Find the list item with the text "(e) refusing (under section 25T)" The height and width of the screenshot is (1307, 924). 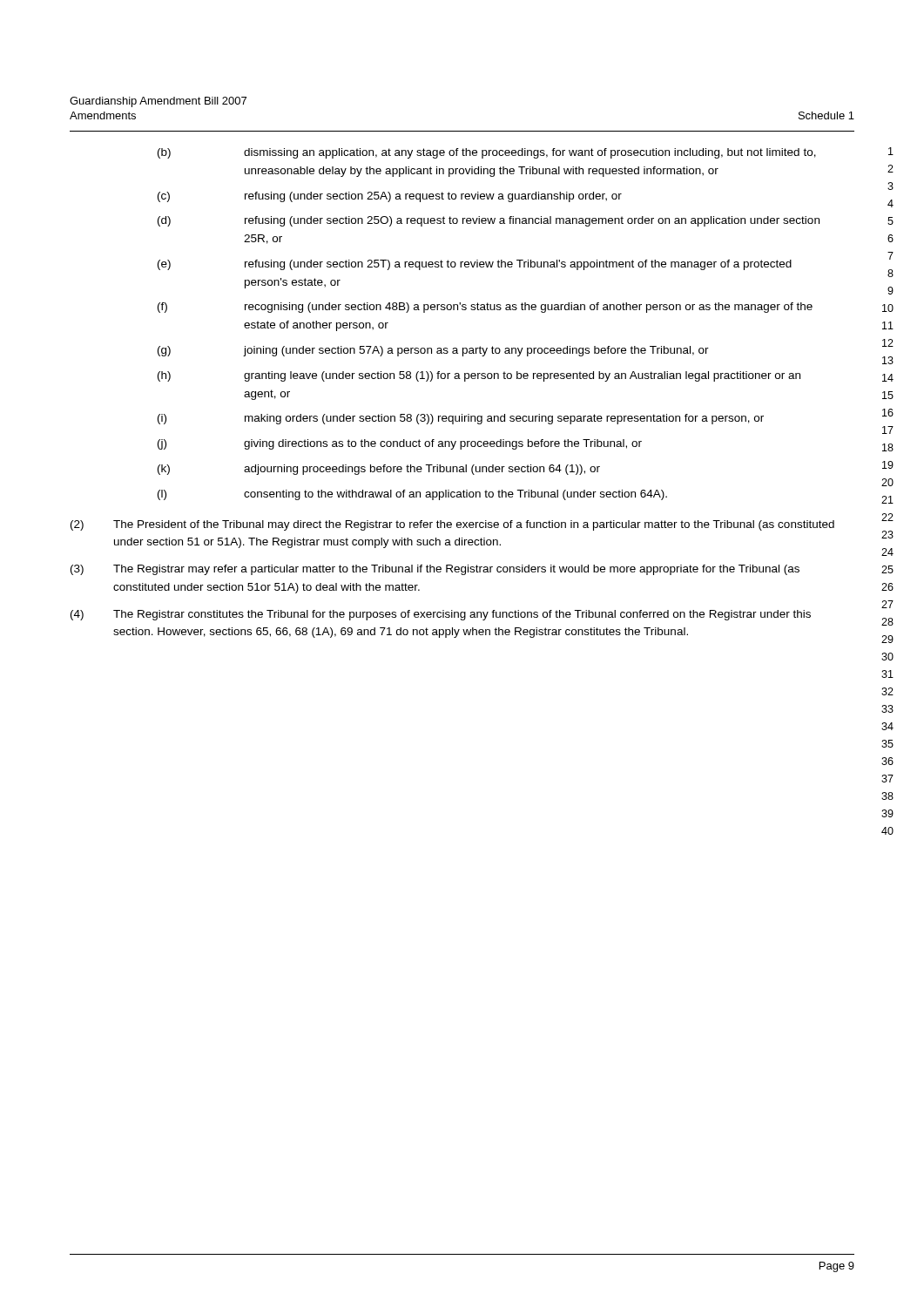coord(453,273)
